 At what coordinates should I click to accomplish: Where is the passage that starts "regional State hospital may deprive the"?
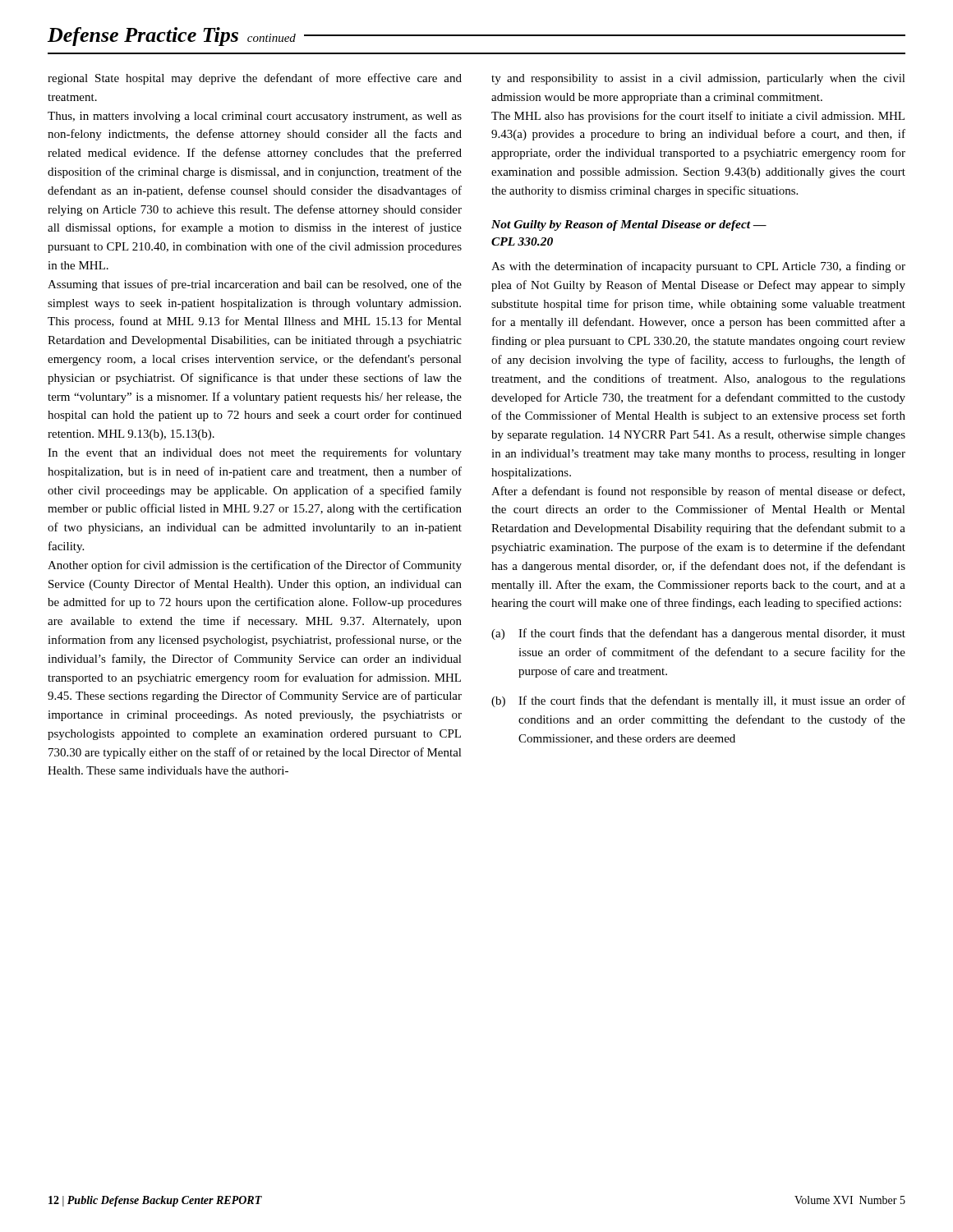pyautogui.click(x=255, y=425)
